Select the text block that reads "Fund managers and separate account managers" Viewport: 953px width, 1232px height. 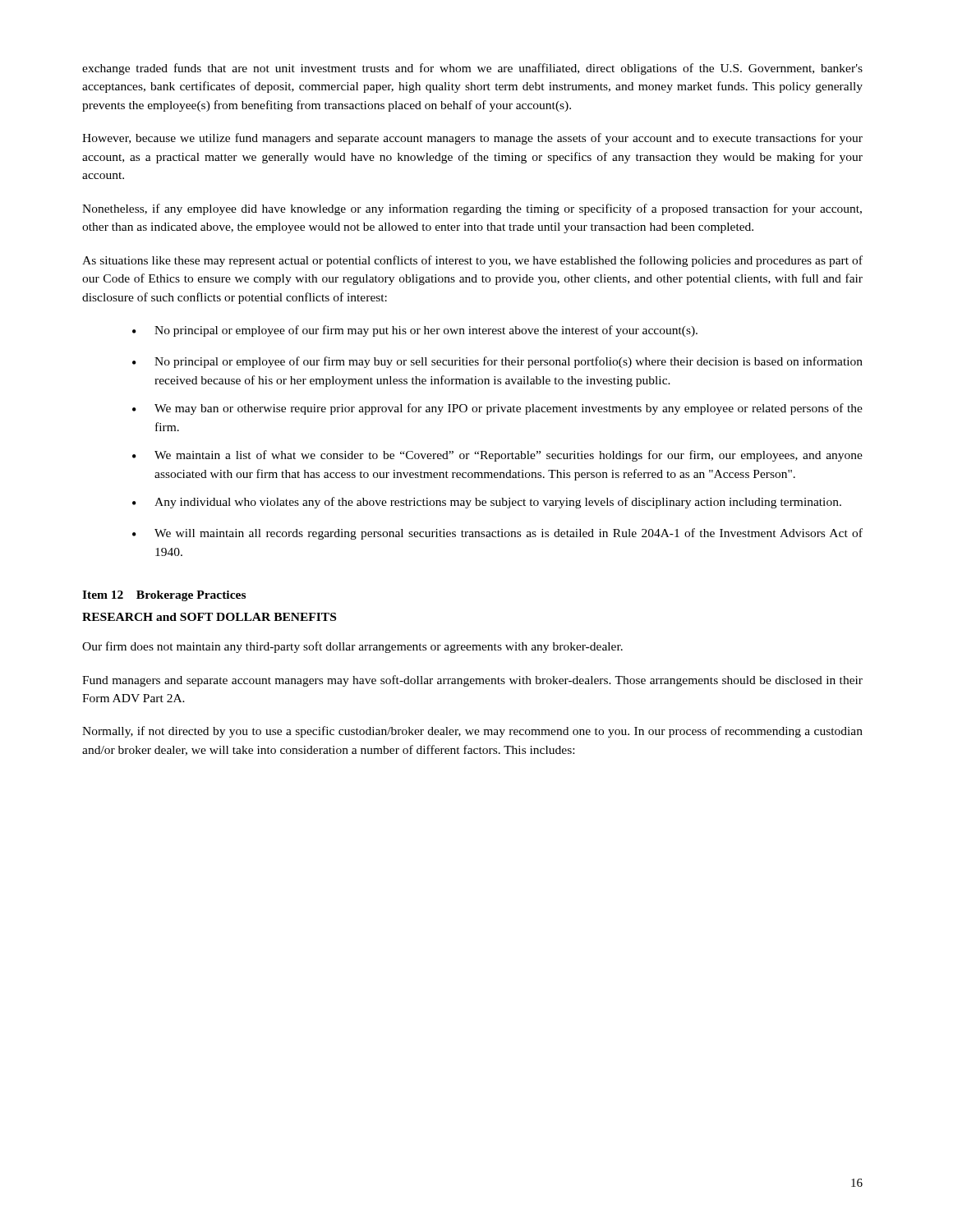pyautogui.click(x=472, y=689)
